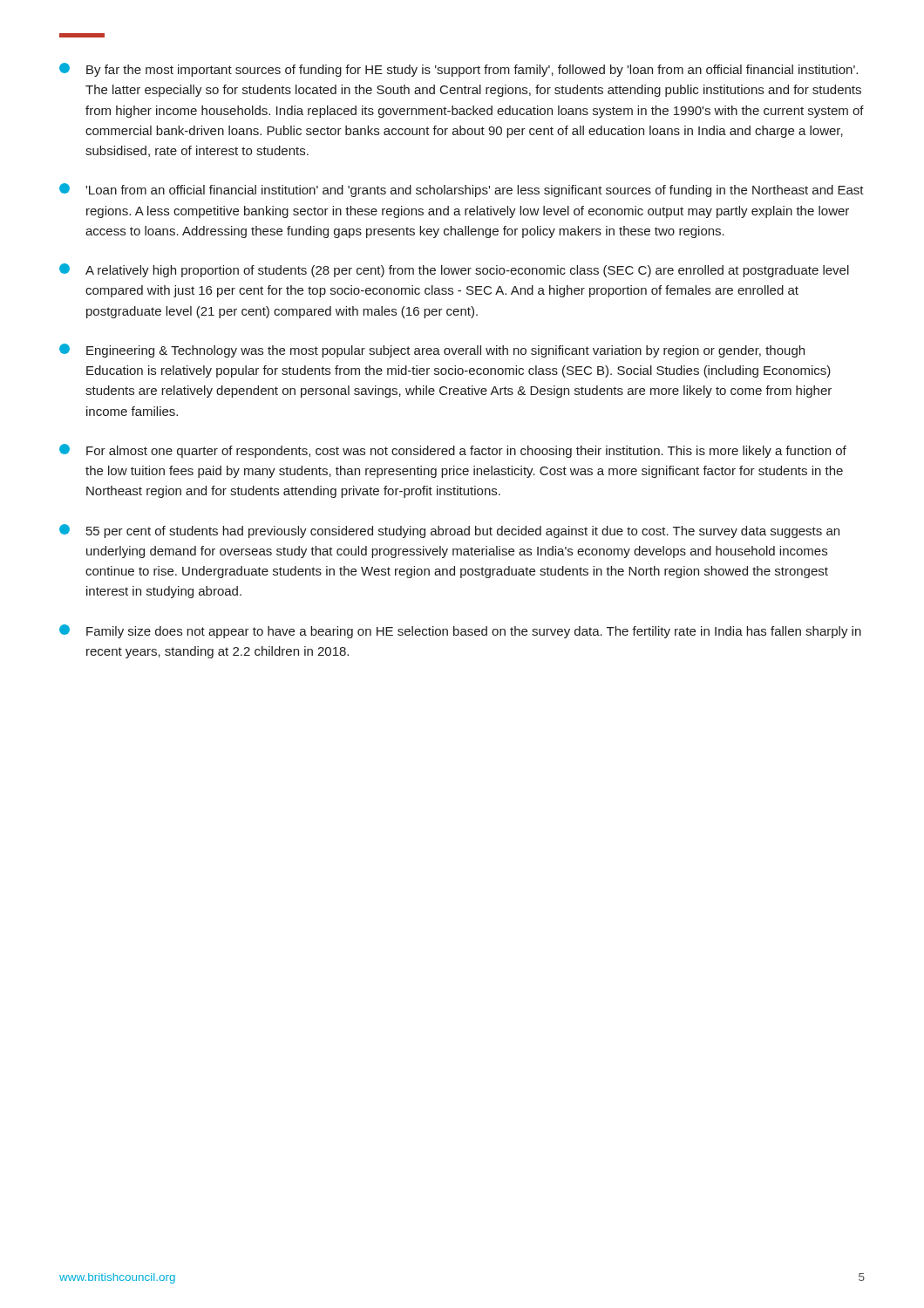This screenshot has height=1308, width=924.
Task: Where is the passage that starts "For almost one quarter of respondents,"?
Action: 462,471
